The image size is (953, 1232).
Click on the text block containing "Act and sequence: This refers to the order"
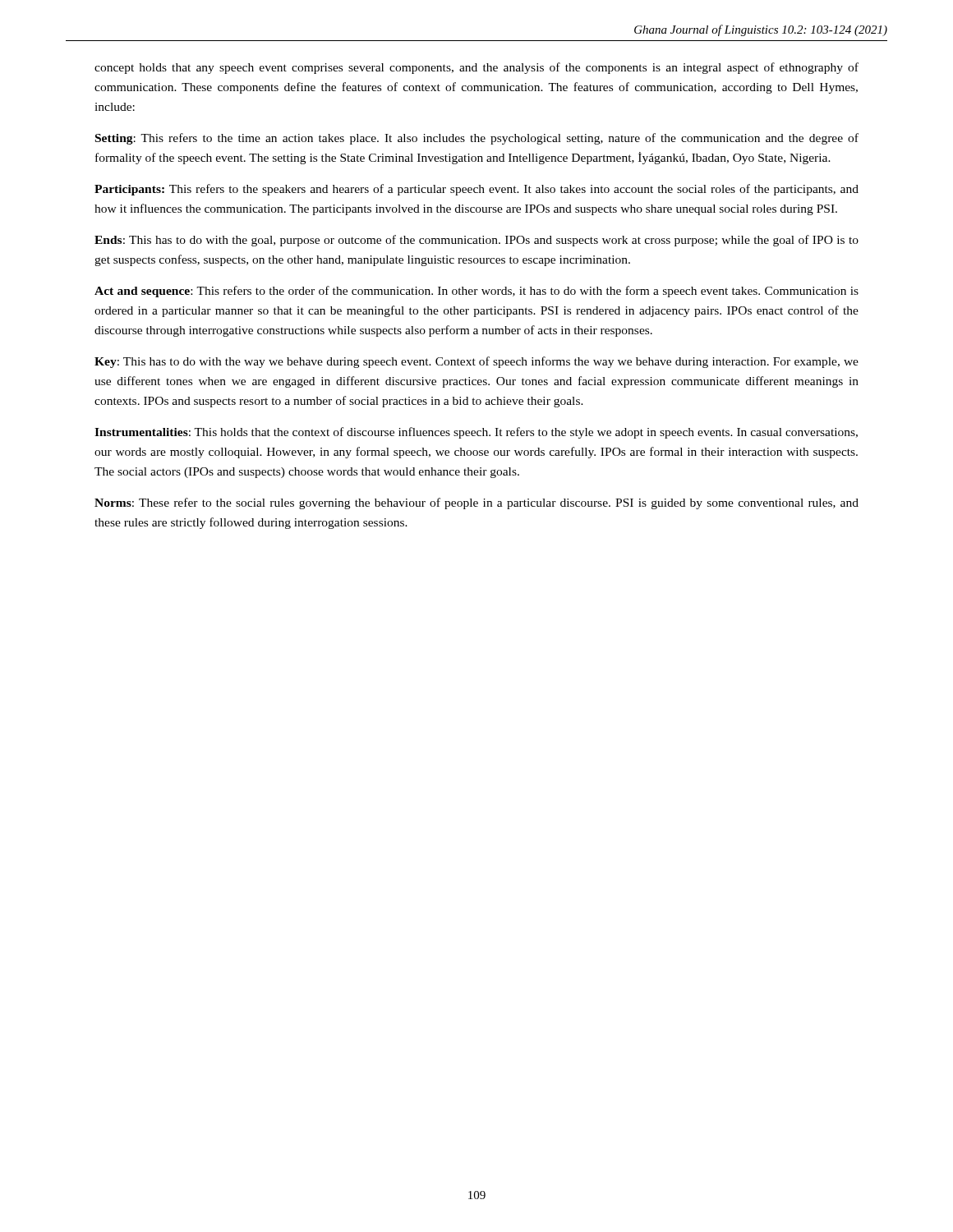pyautogui.click(x=476, y=311)
